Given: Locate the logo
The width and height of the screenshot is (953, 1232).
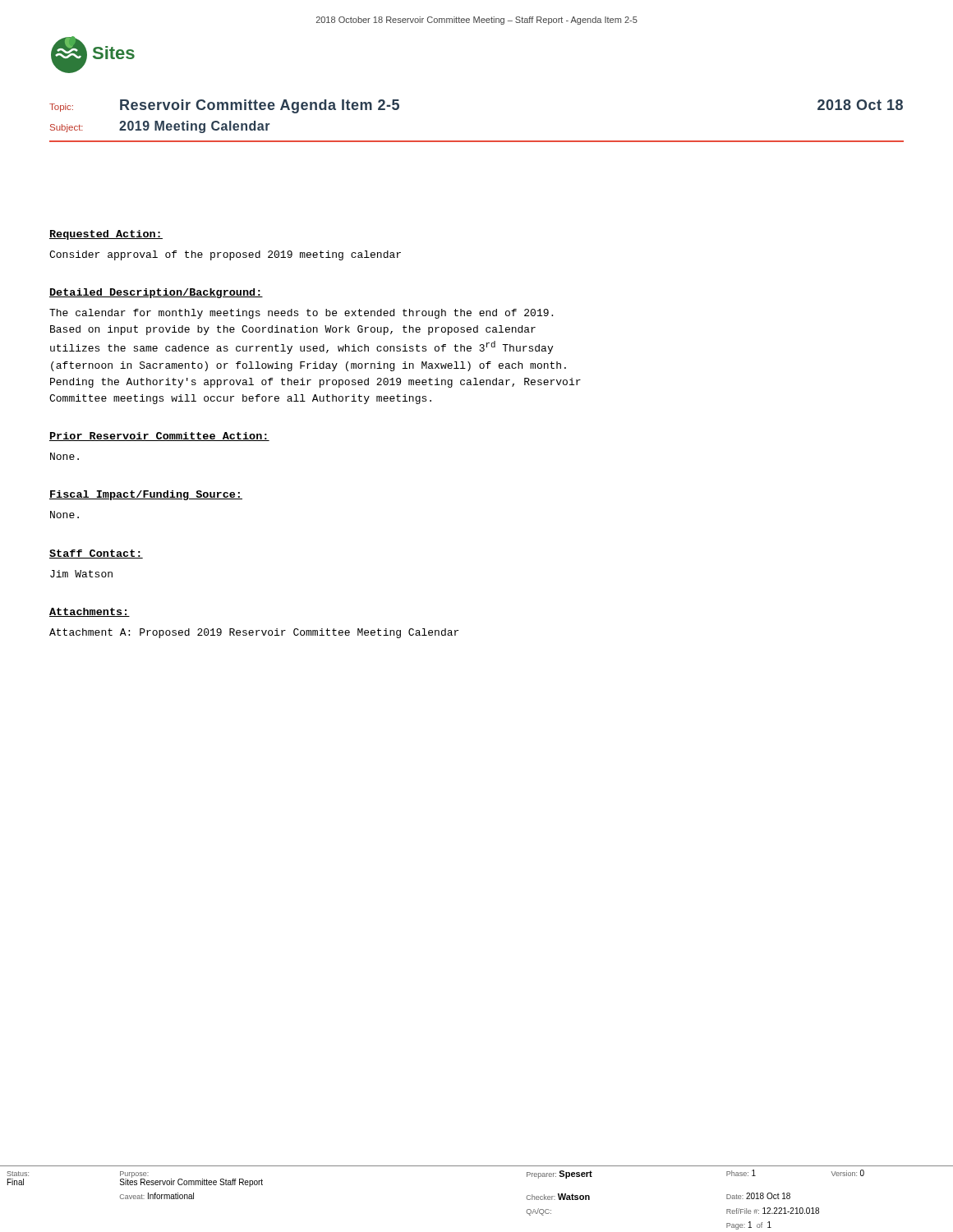Looking at the screenshot, I should click(x=94, y=57).
